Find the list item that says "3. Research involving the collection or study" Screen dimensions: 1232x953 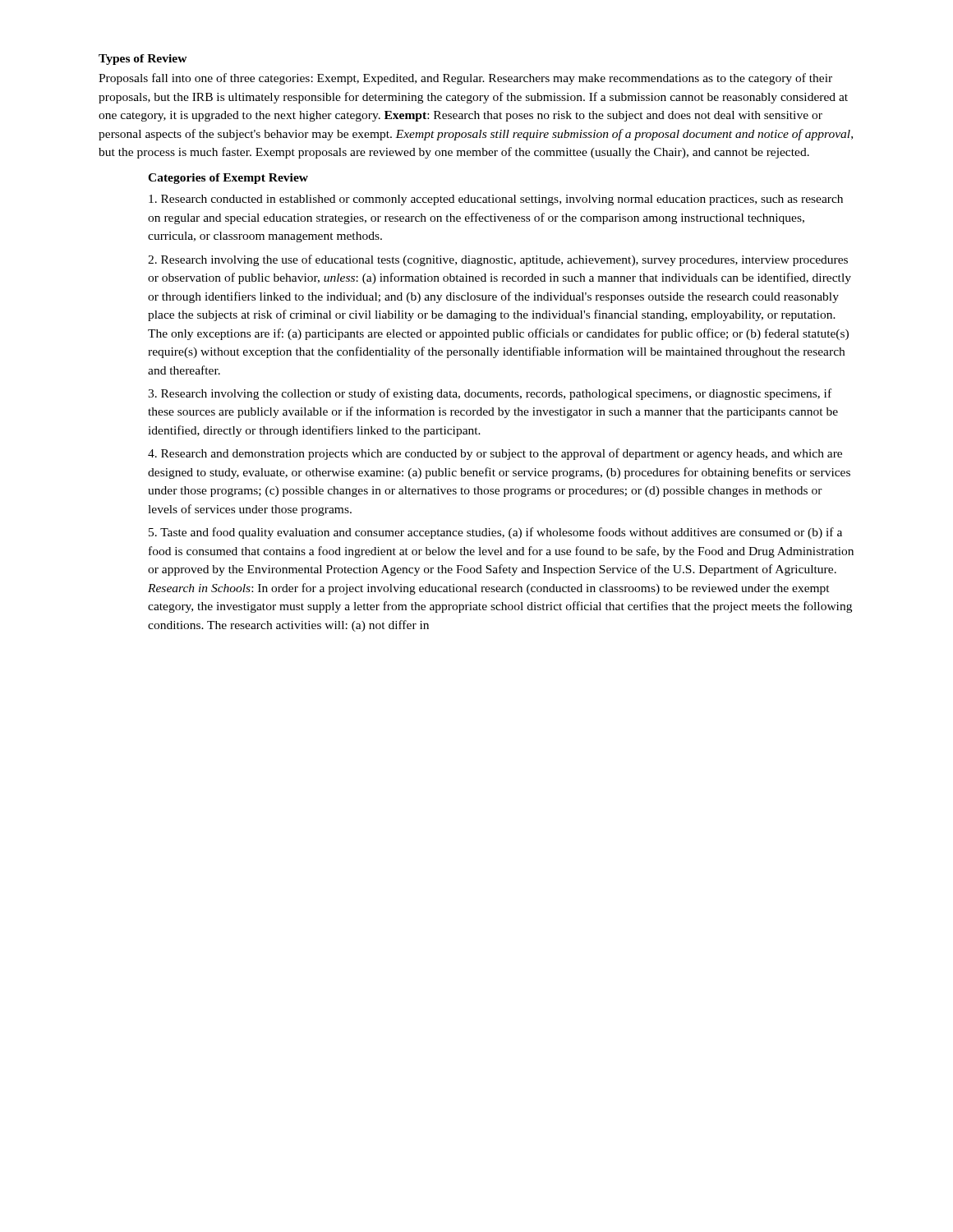coord(493,411)
